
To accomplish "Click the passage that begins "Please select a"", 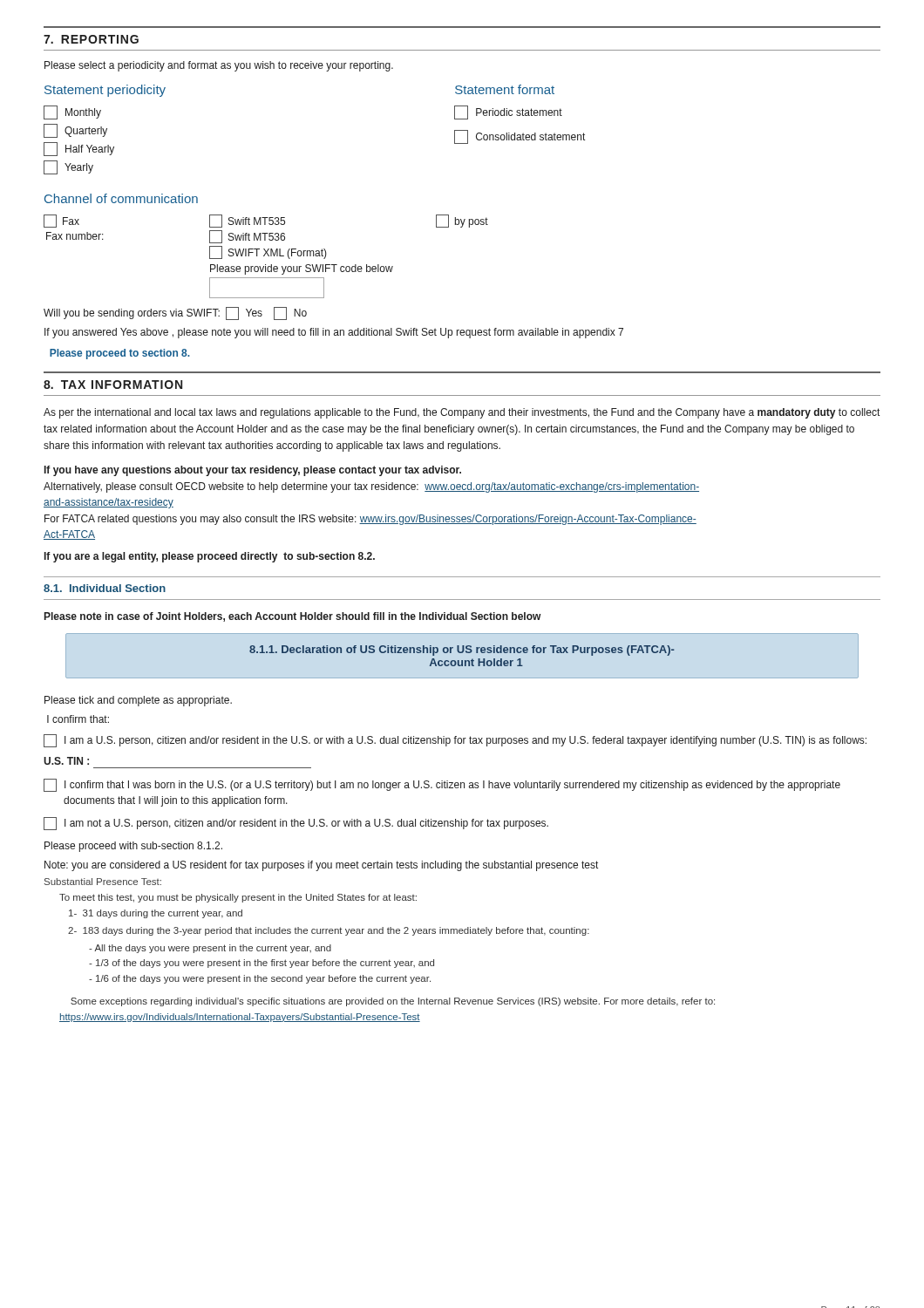I will pyautogui.click(x=219, y=65).
